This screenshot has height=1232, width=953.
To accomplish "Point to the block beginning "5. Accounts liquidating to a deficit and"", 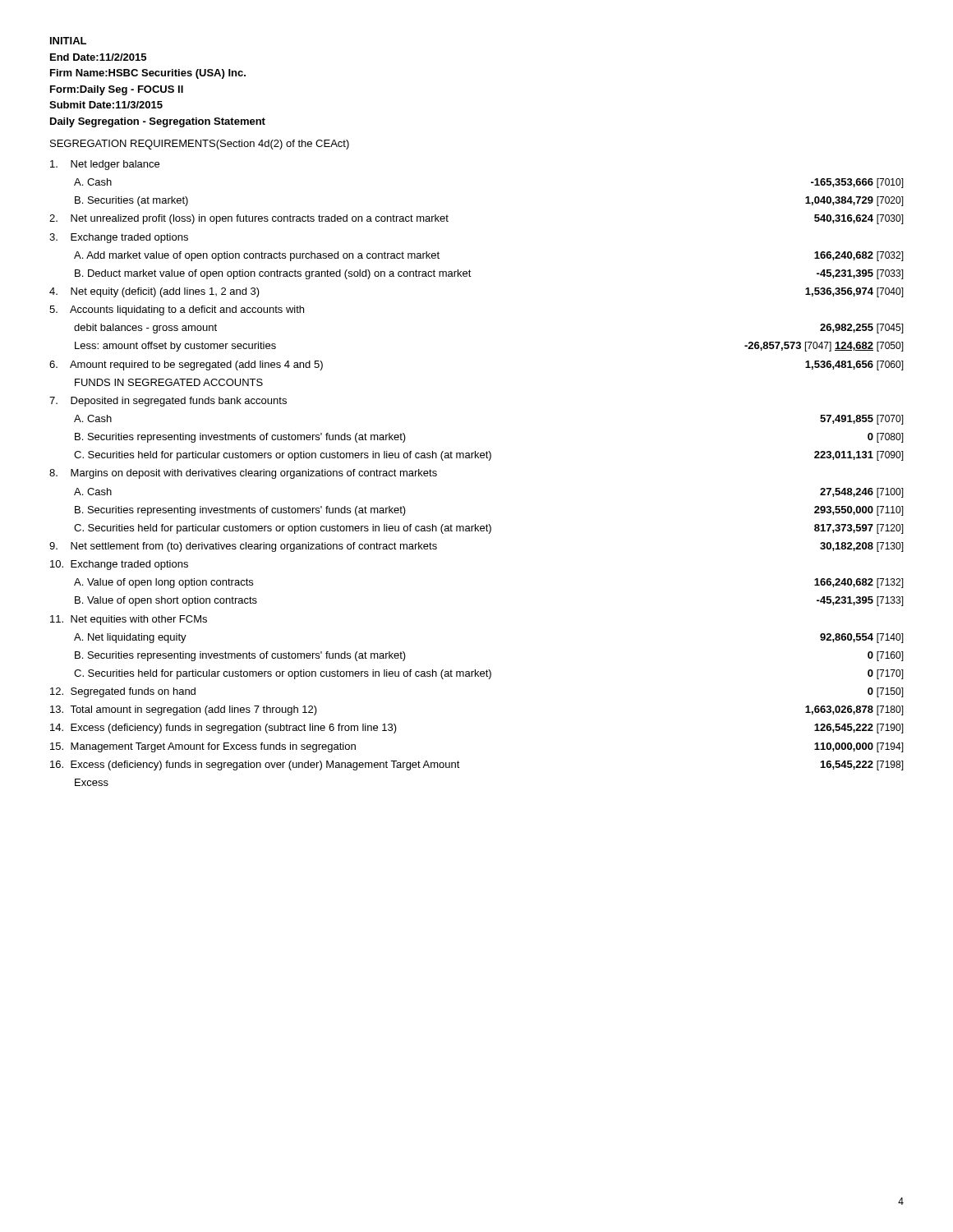I will [x=177, y=310].
